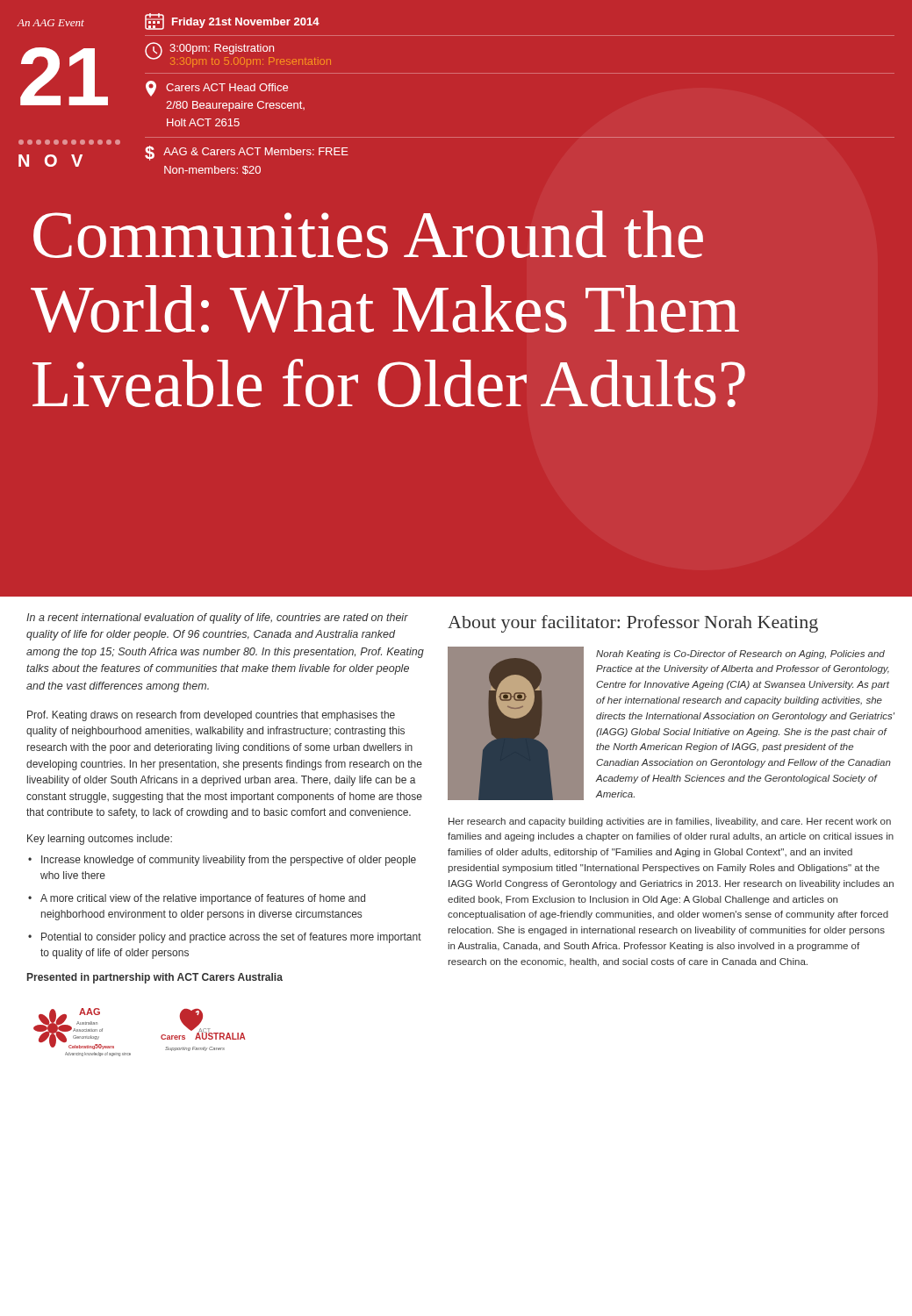Select the passage starting "• Increase knowledge of community"
The image size is (912, 1316).
click(222, 867)
